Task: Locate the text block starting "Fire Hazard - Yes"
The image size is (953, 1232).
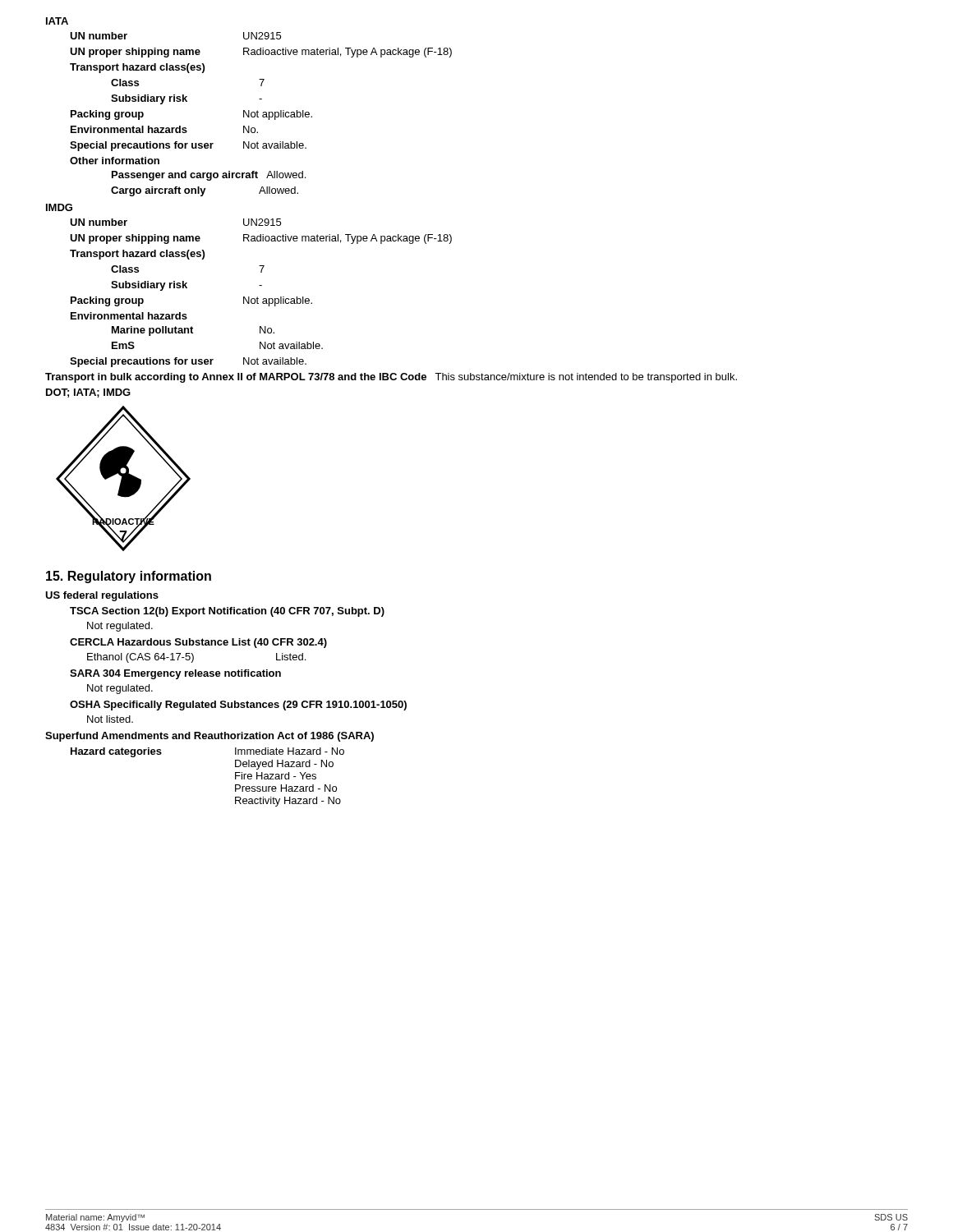Action: (275, 776)
